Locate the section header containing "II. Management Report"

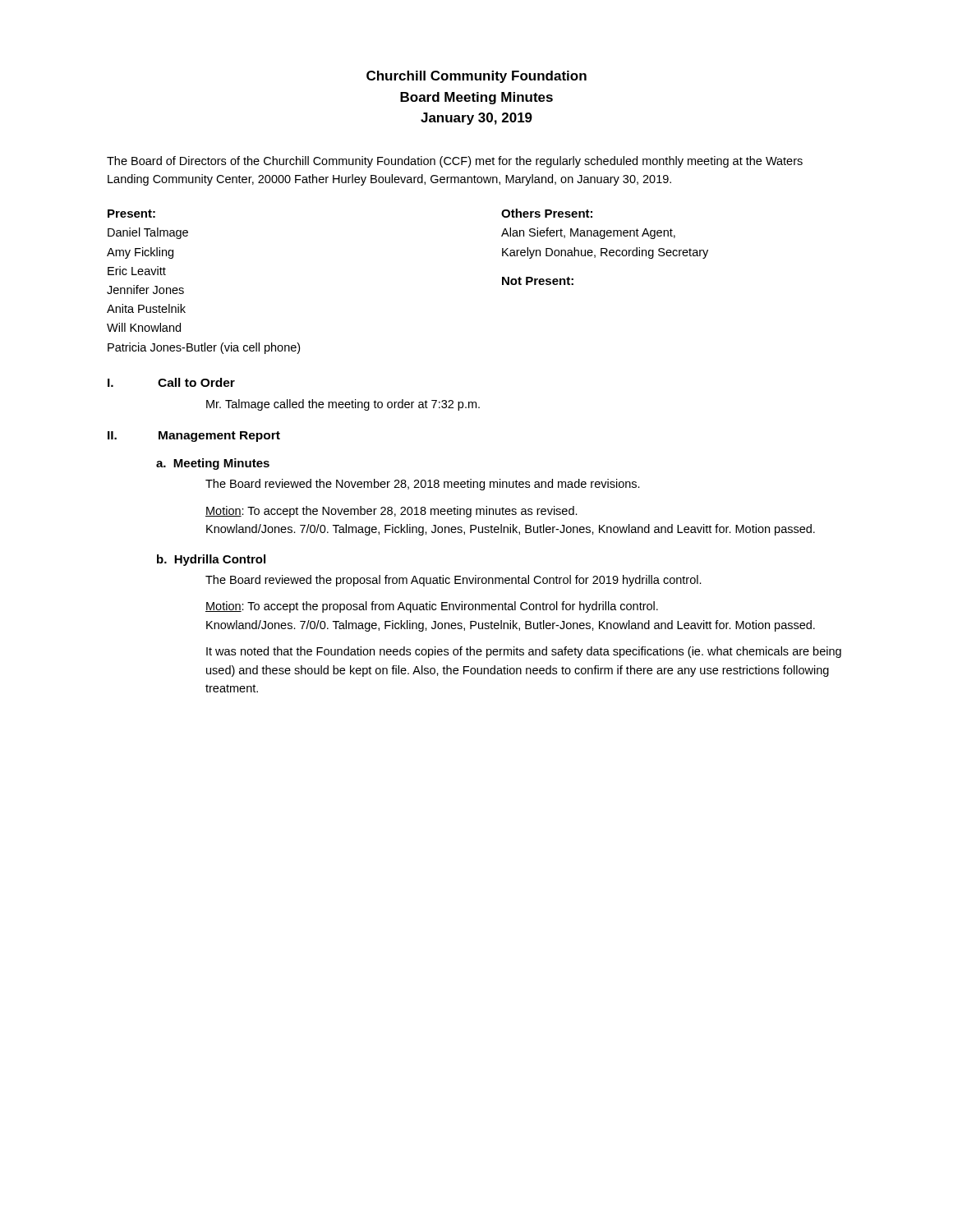194,436
